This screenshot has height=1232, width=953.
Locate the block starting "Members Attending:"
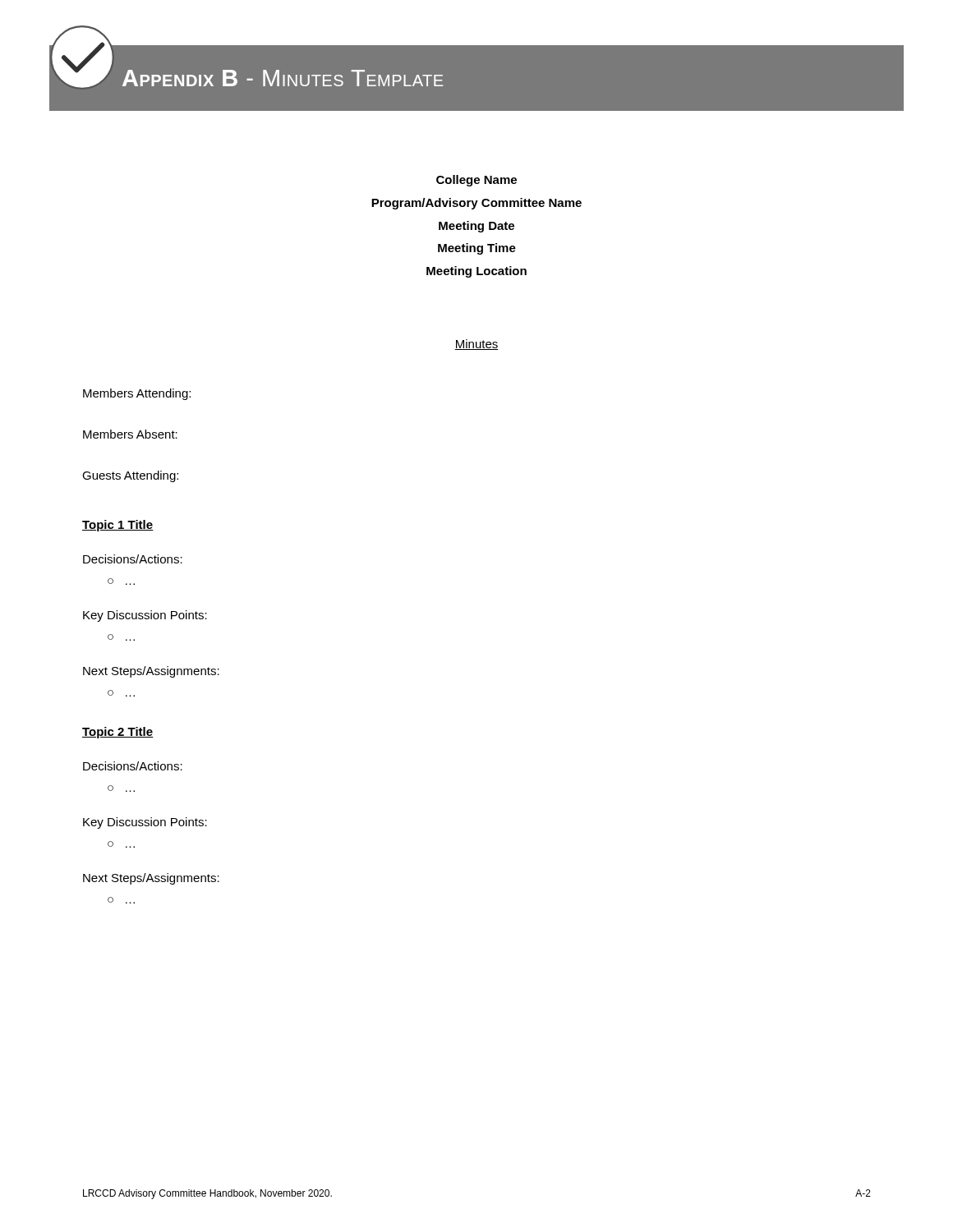[x=137, y=393]
